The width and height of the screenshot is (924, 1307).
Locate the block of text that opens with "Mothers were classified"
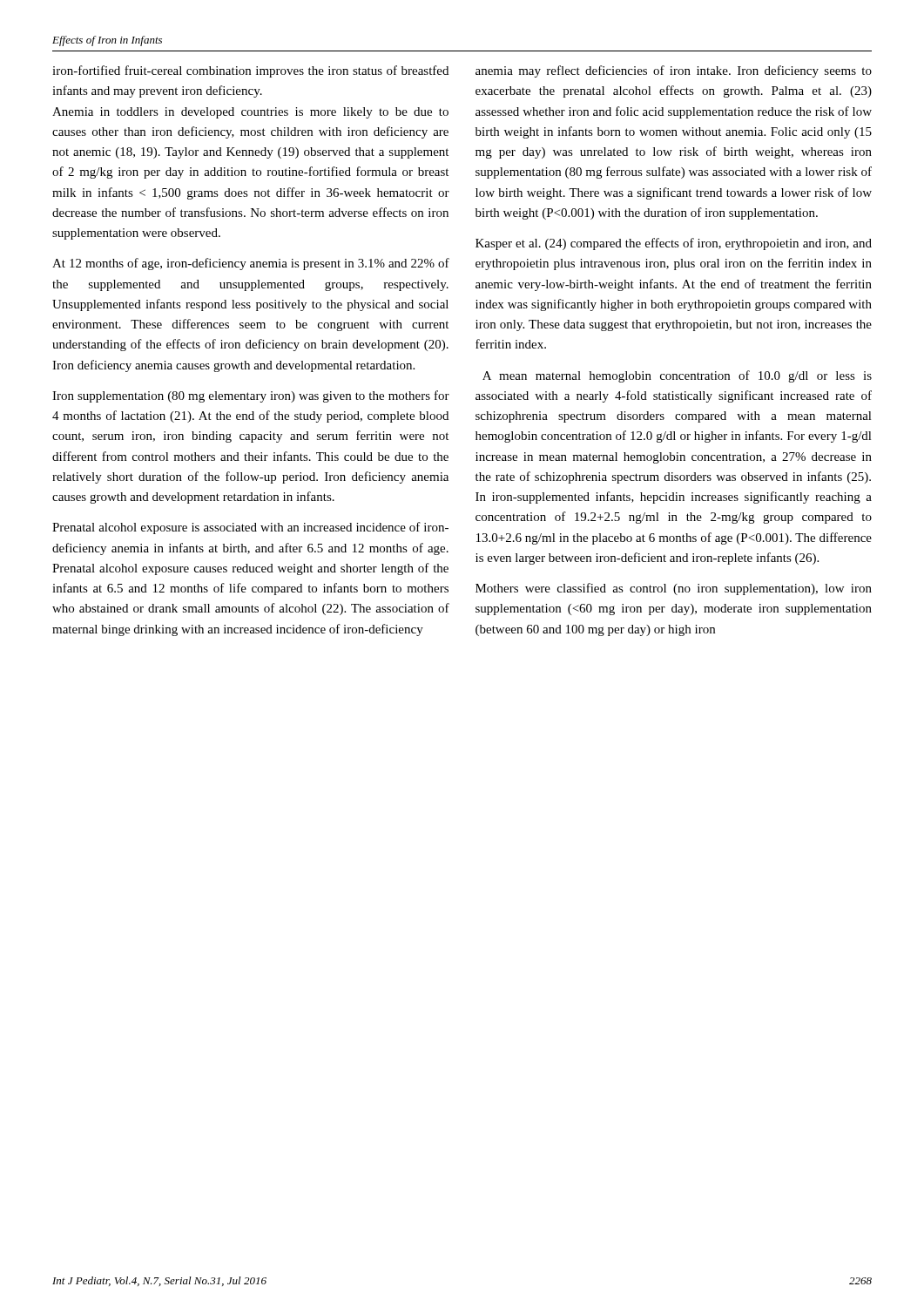(673, 609)
